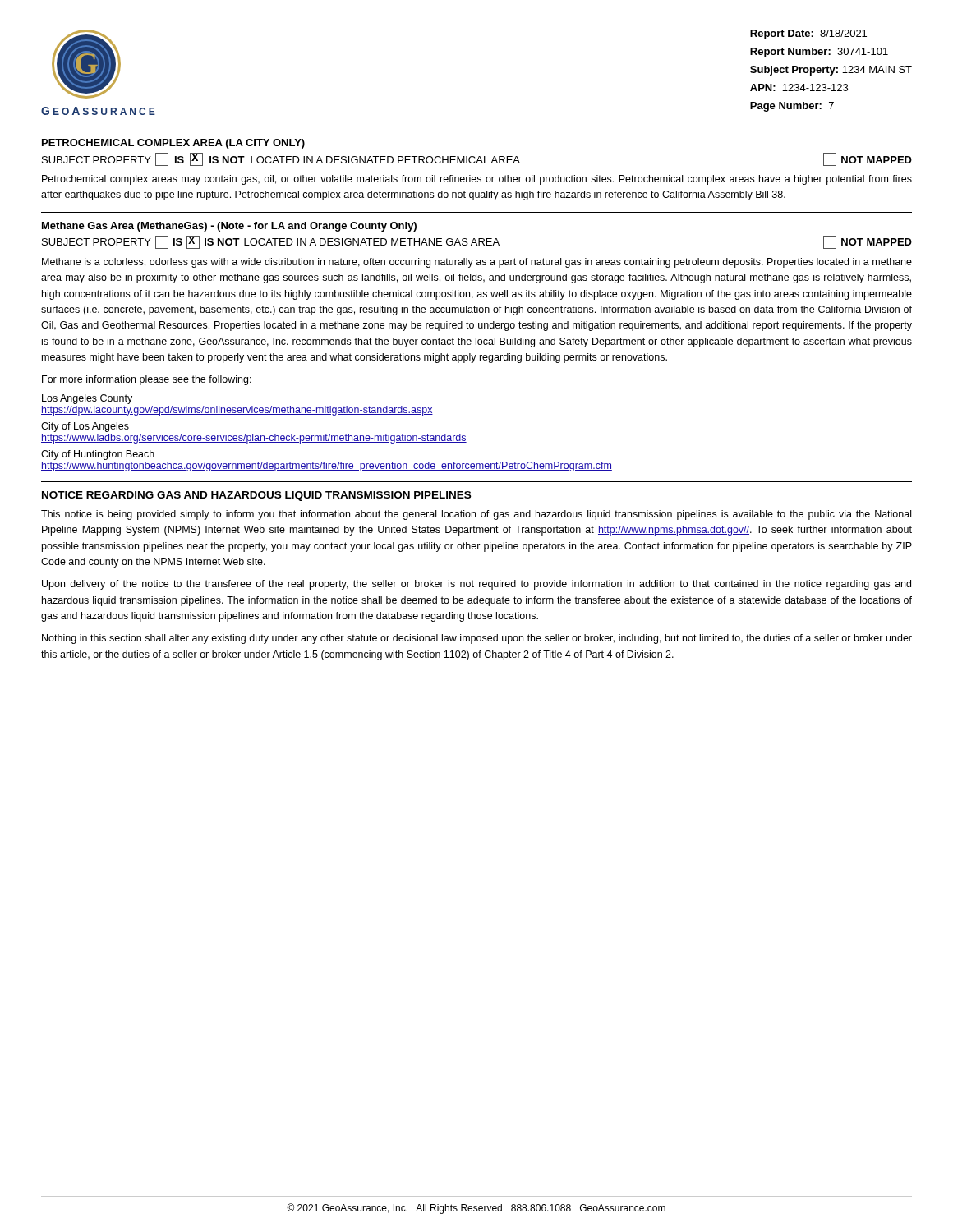Click on the text starting "Petrochemical complex areas may"
Screen dimensions: 1232x953
(476, 187)
